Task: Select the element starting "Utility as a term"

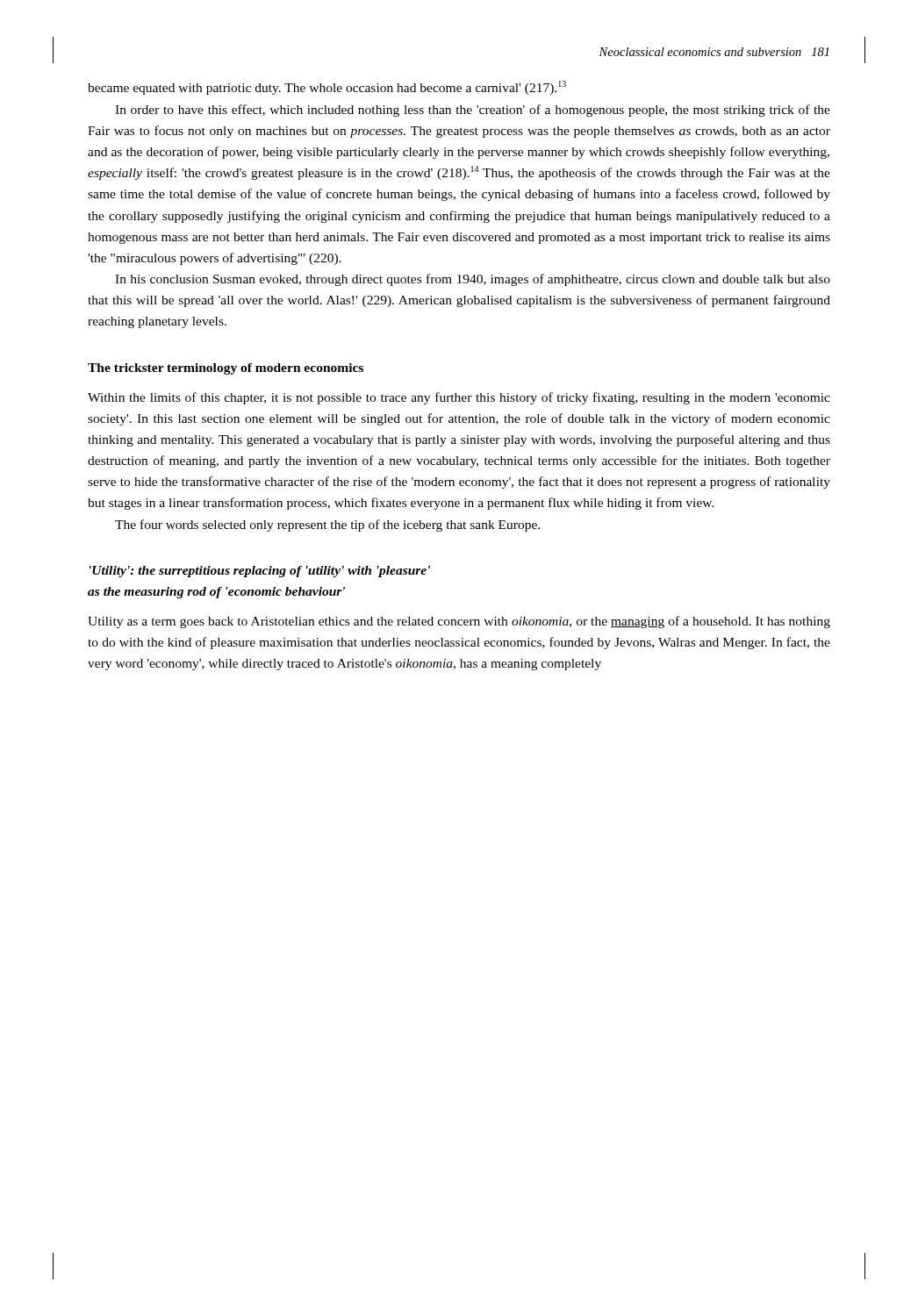Action: [x=459, y=642]
